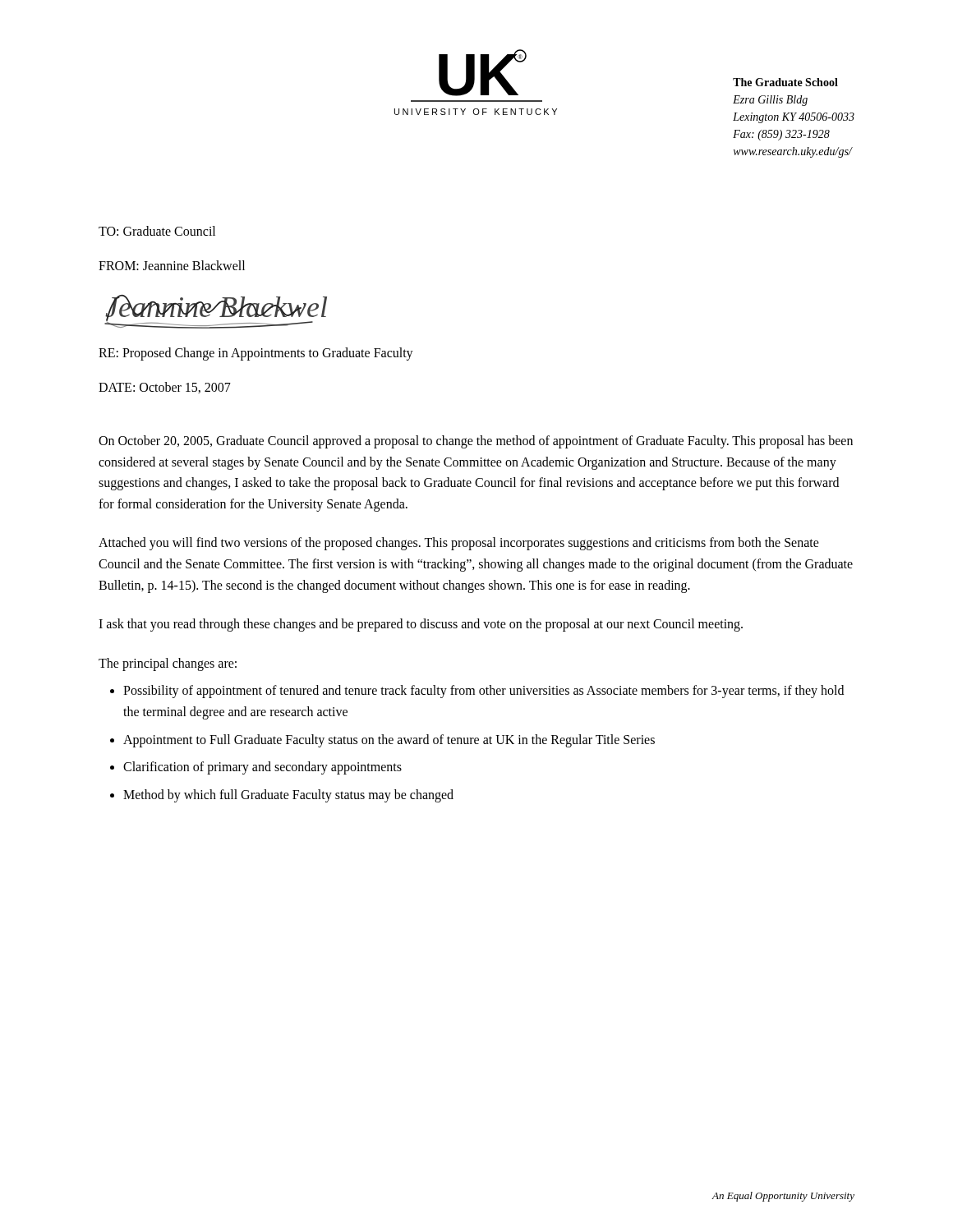Locate the text block that reads "I ask that you read through"
The height and width of the screenshot is (1232, 953).
[x=421, y=624]
